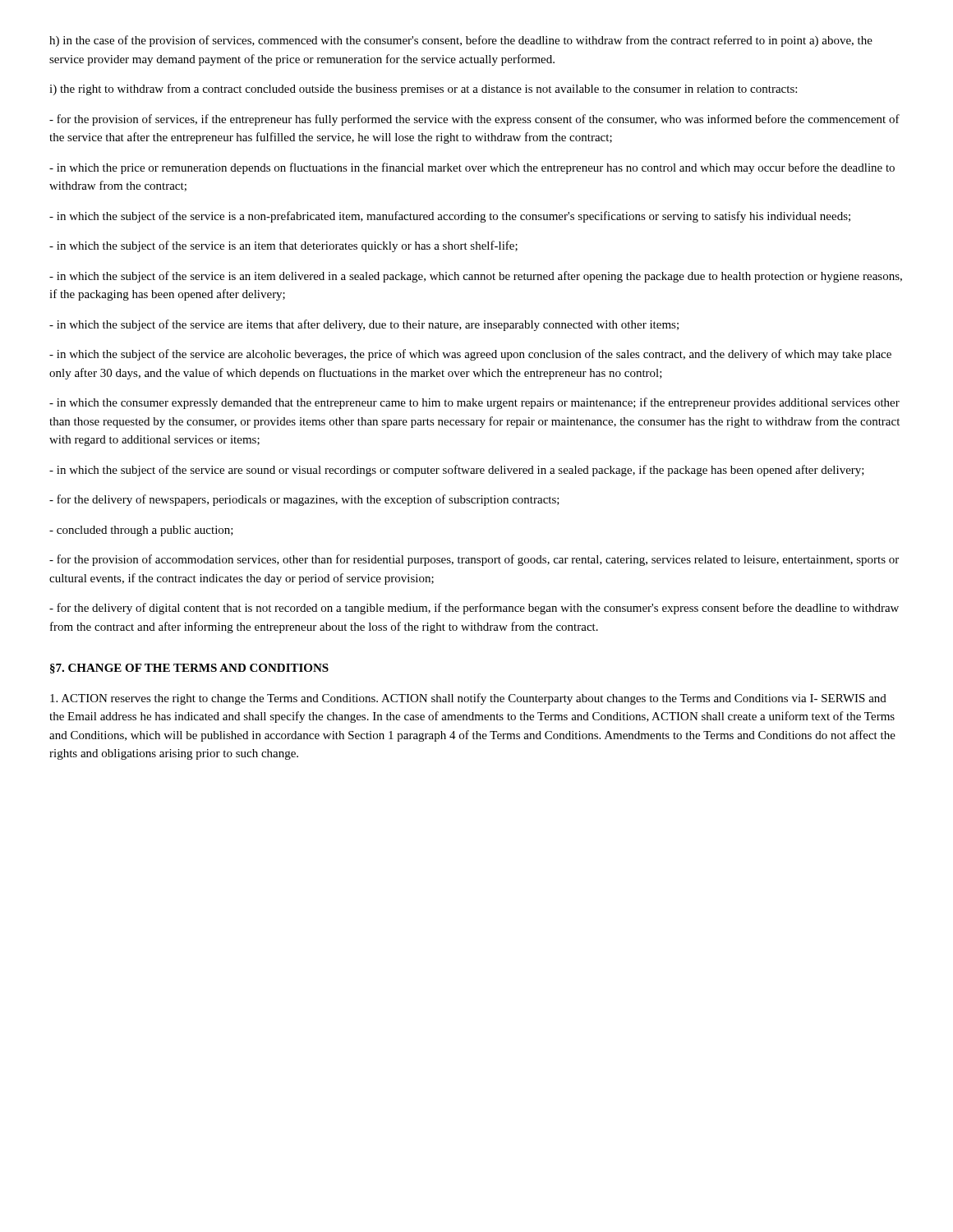Find the text block starting "concluded through a public auction;"

point(142,529)
